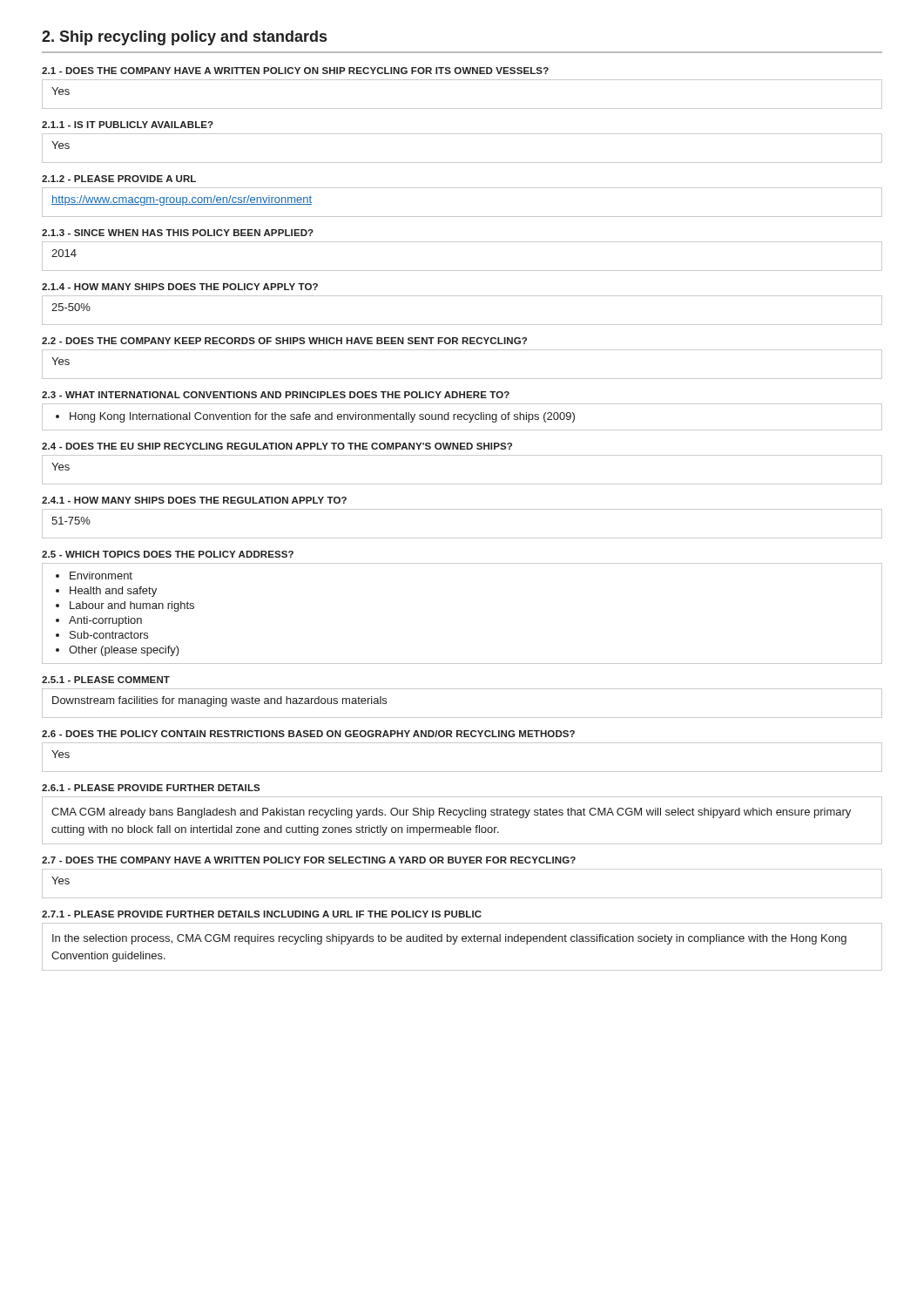Locate the text starting "2.3 - WHAT INTERNATIONAL CONVENTIONS AND PRINCIPLES"
The image size is (924, 1307).
click(x=276, y=395)
